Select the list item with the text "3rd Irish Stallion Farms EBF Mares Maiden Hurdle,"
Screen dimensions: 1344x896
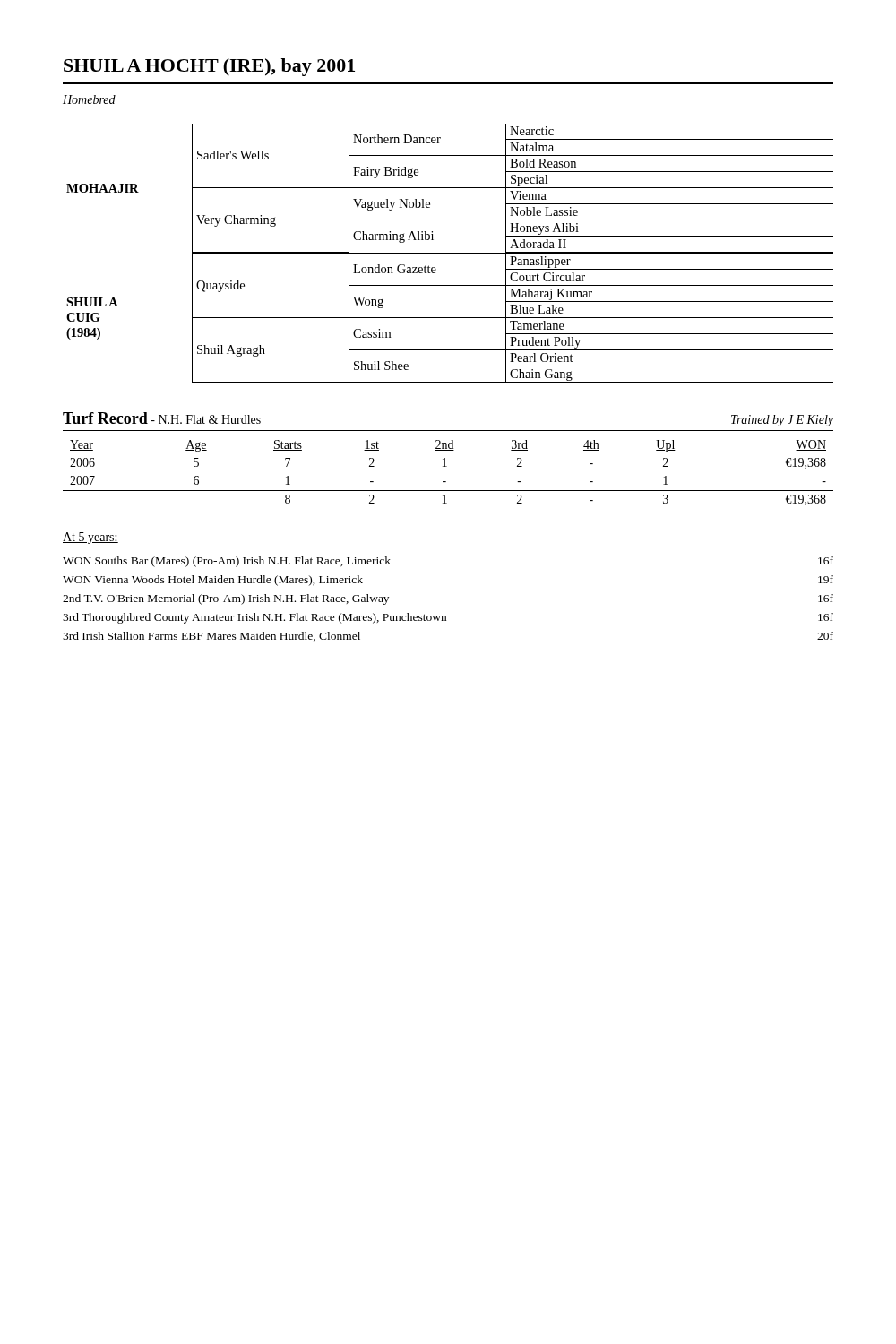219,637
